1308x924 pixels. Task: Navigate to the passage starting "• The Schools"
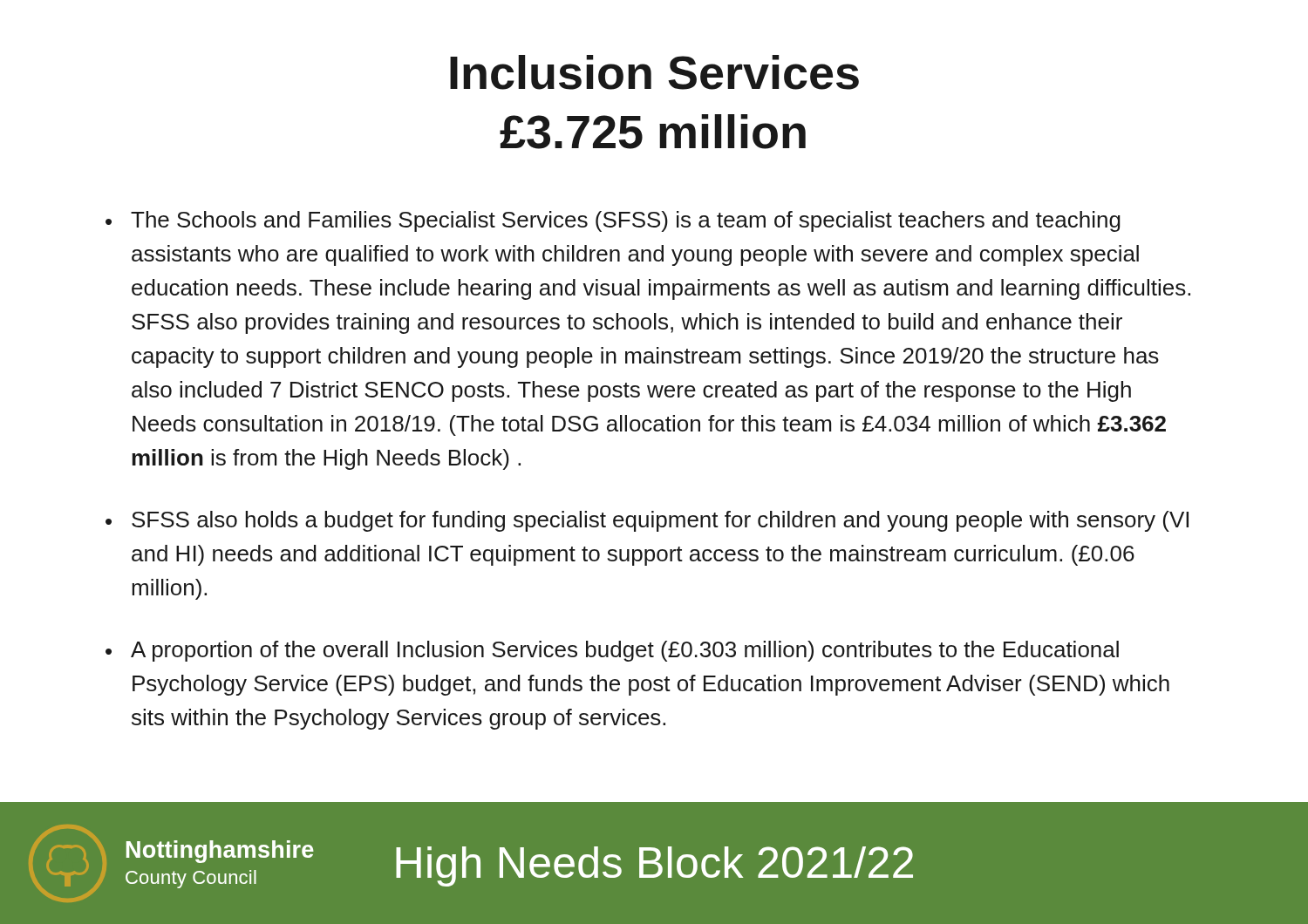coord(654,339)
